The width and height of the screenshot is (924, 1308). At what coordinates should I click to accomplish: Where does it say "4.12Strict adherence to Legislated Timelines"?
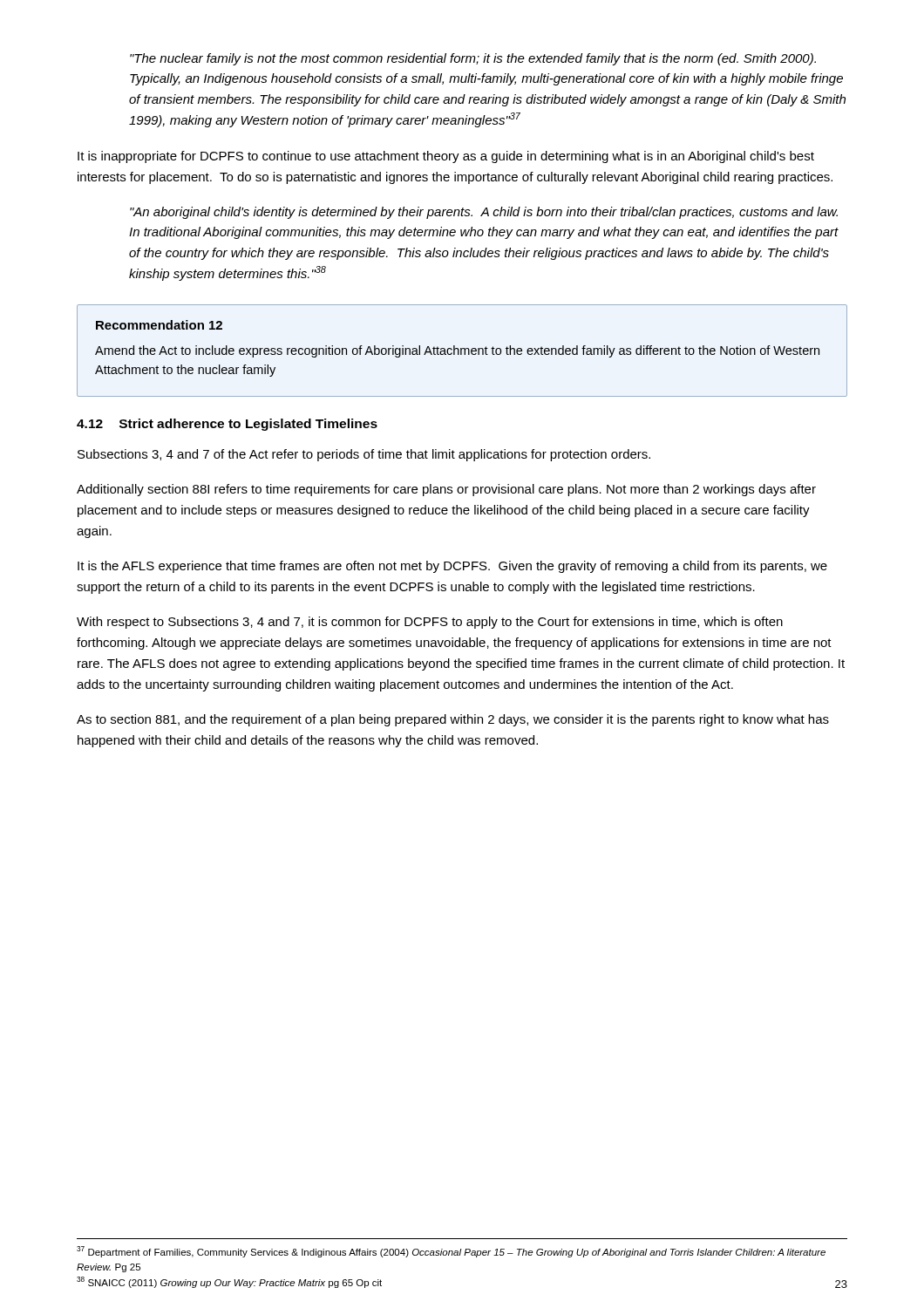(227, 423)
